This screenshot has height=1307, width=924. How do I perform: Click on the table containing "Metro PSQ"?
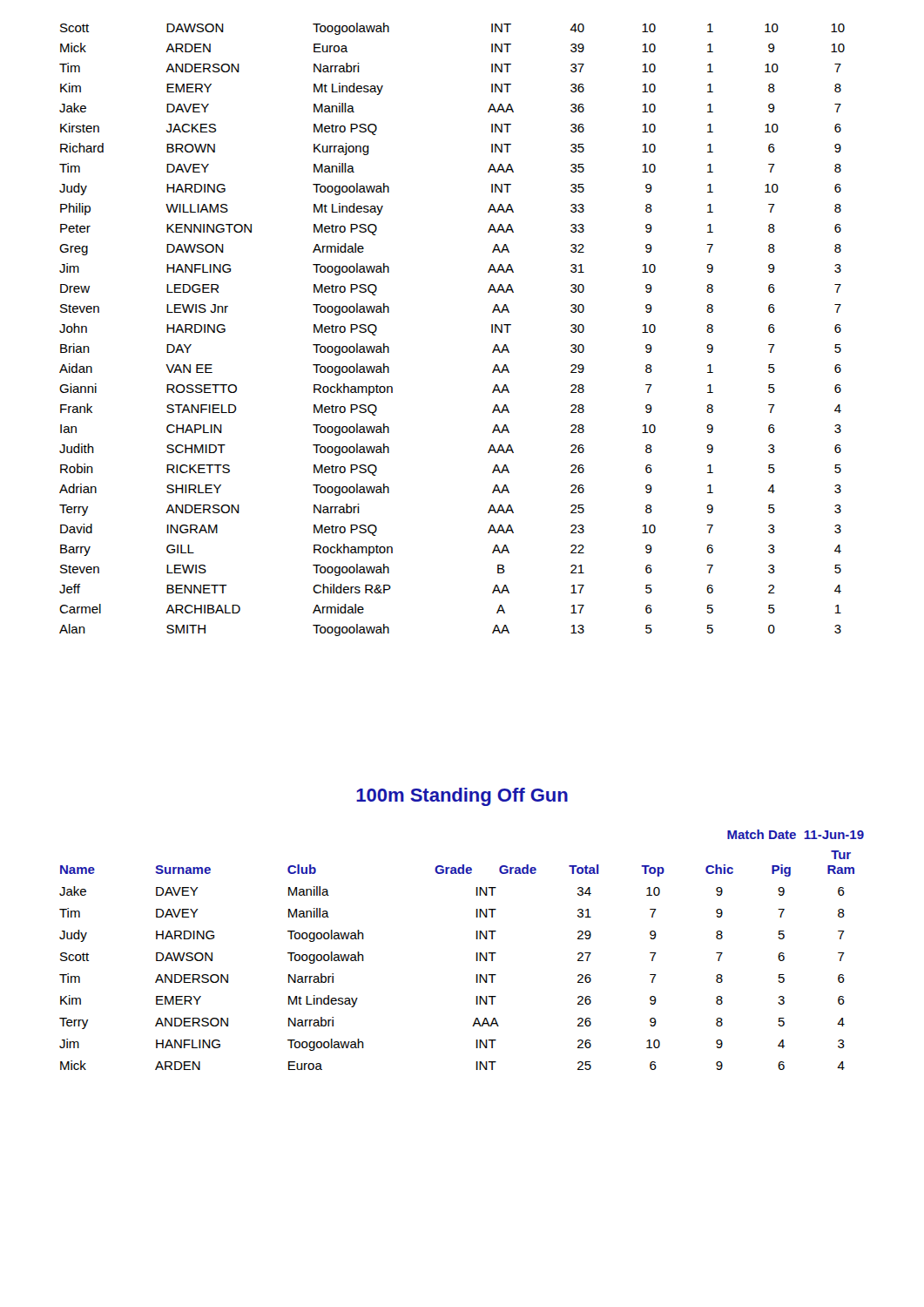click(x=462, y=328)
